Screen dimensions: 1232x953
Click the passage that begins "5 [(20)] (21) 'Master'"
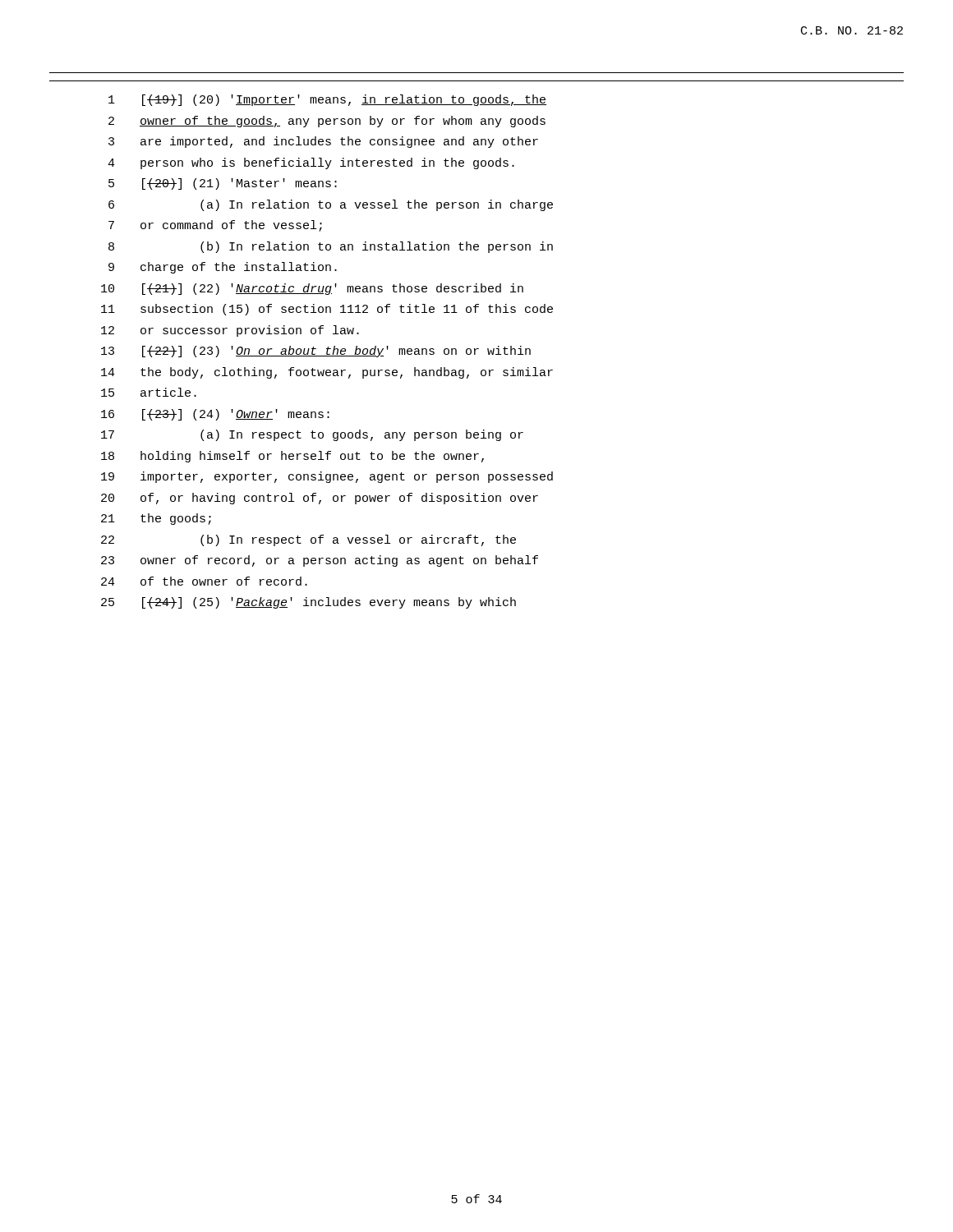[239, 184]
